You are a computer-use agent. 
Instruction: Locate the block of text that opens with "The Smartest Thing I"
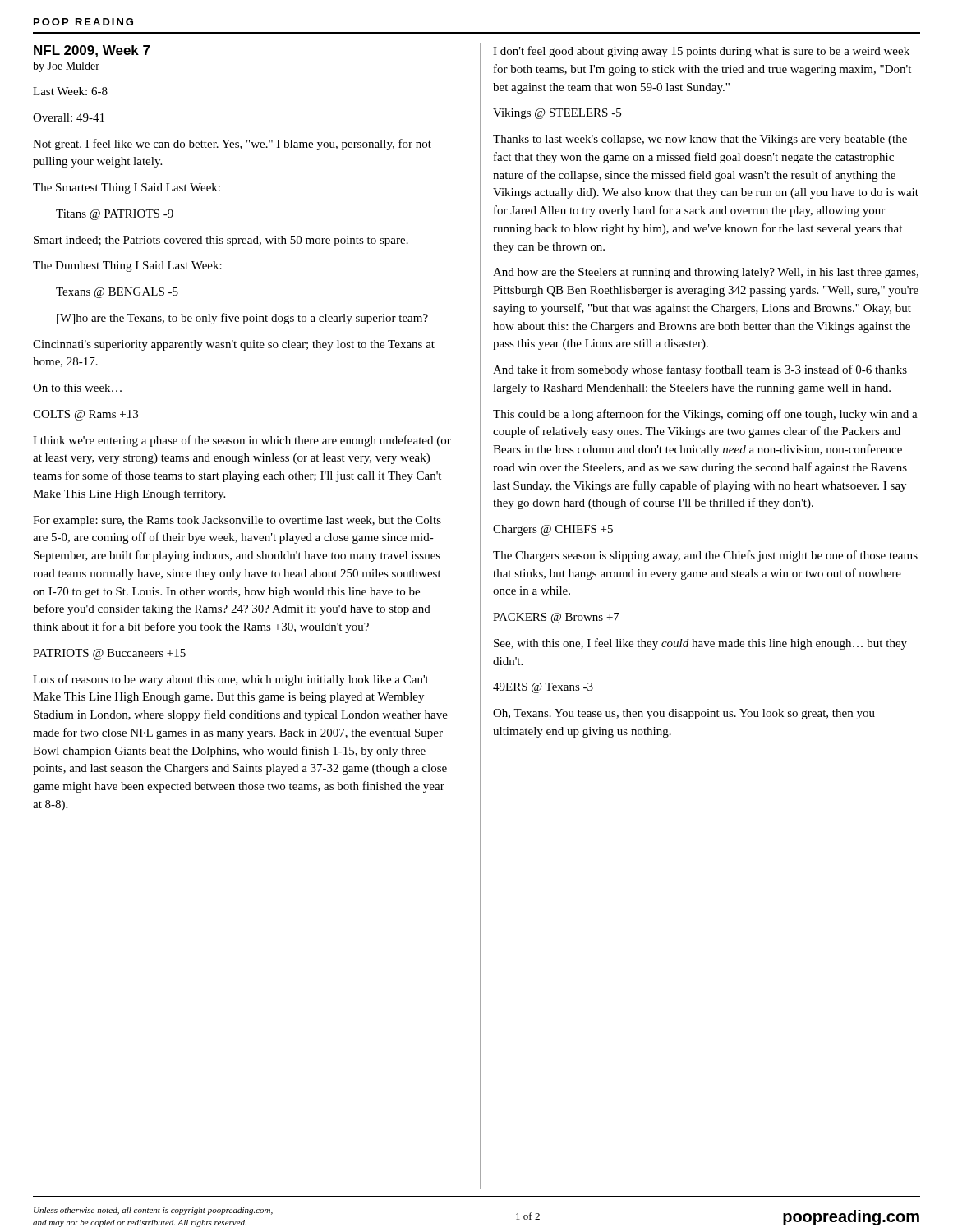pos(127,188)
